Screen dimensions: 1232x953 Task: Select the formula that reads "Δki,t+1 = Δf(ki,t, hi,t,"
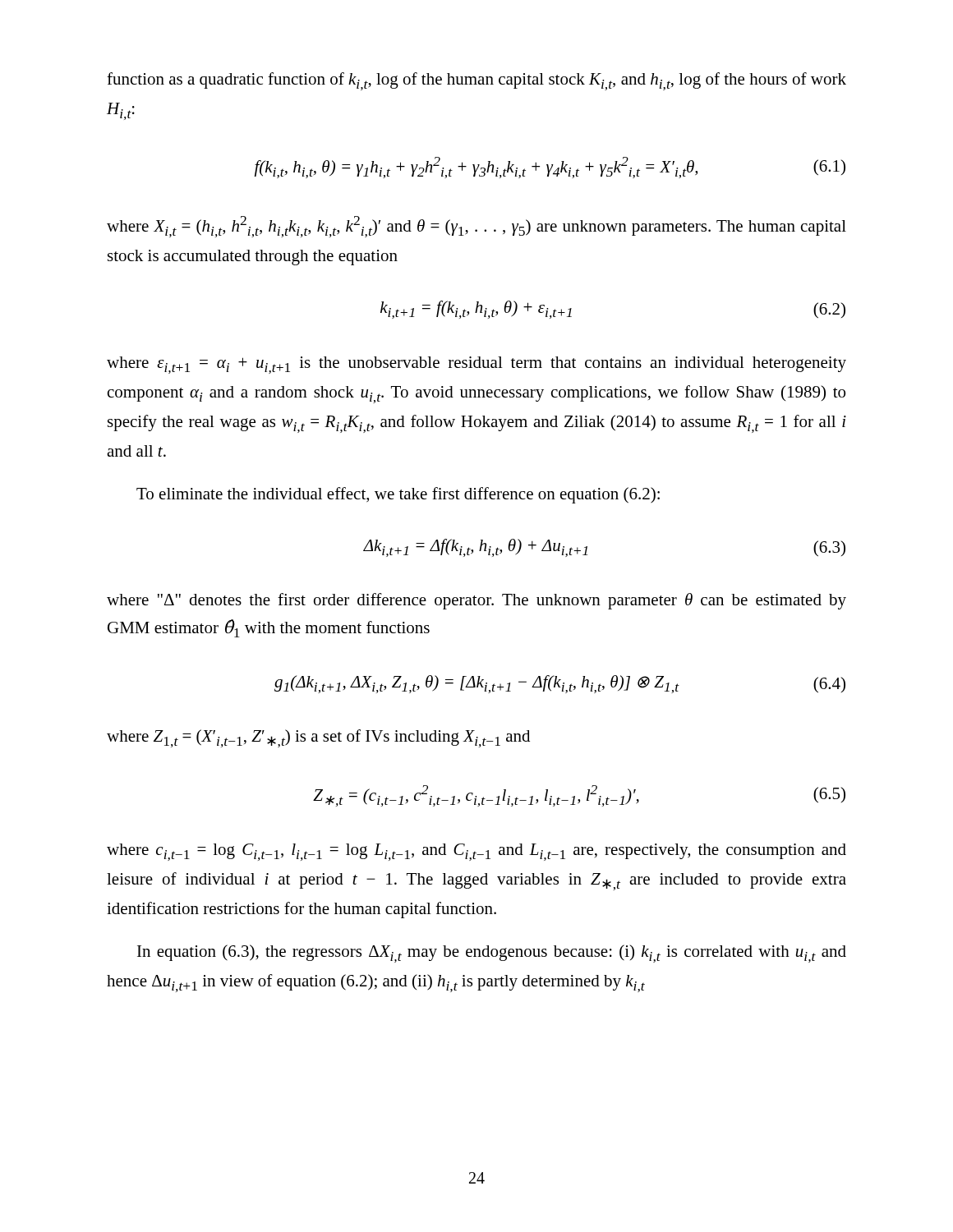[x=469, y=547]
